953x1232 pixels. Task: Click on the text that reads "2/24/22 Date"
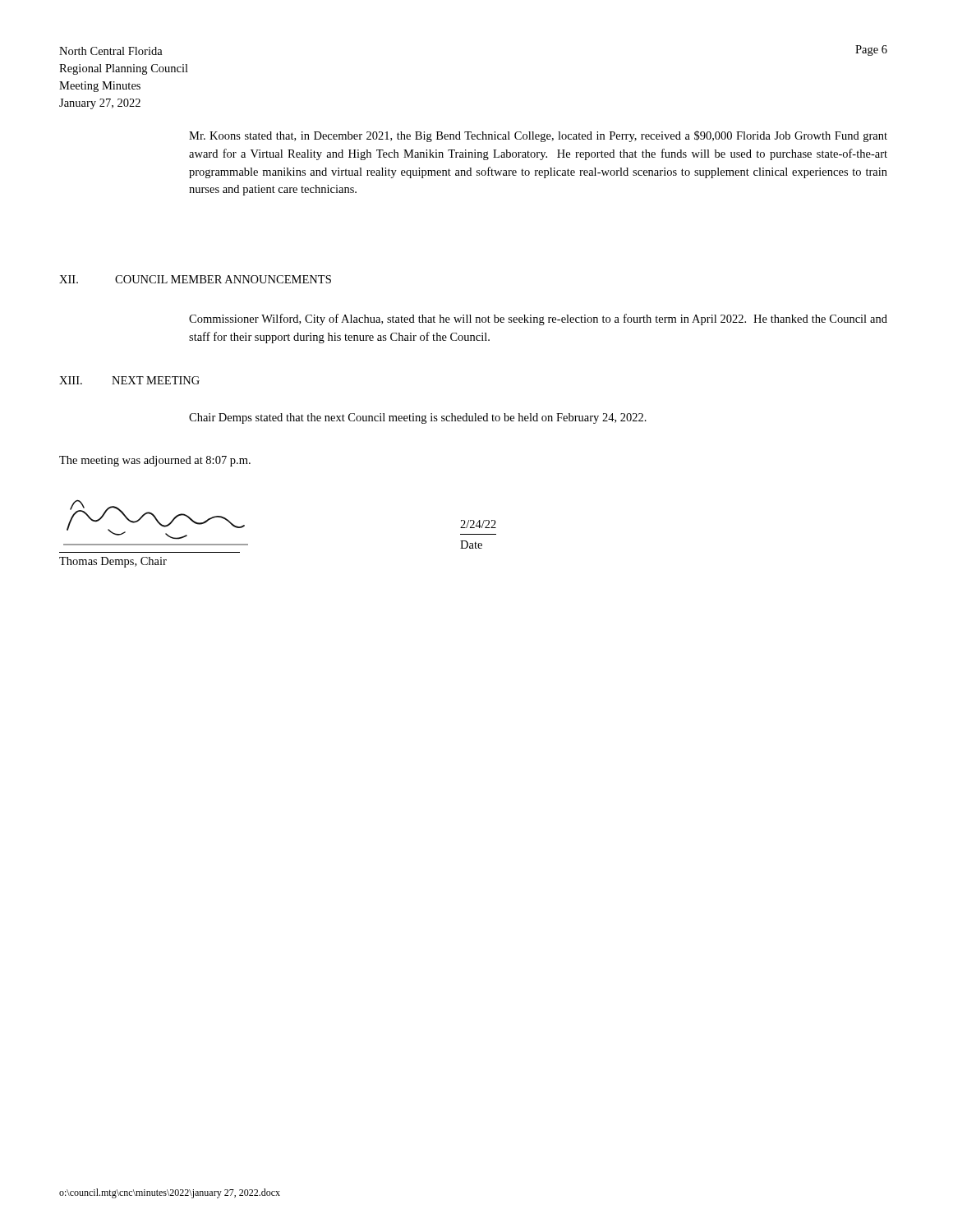(478, 535)
